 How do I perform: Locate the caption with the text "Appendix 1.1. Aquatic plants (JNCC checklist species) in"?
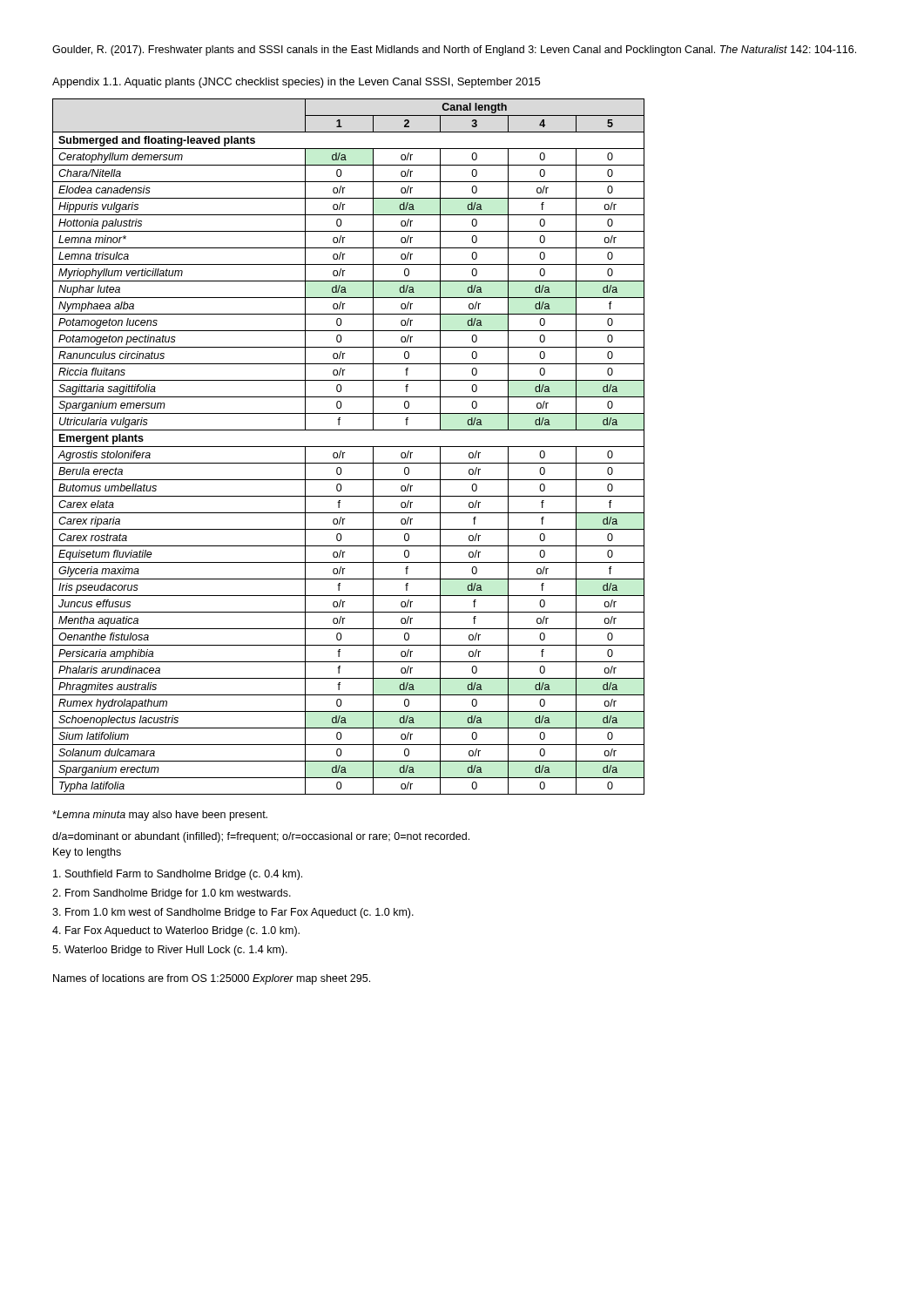(296, 81)
